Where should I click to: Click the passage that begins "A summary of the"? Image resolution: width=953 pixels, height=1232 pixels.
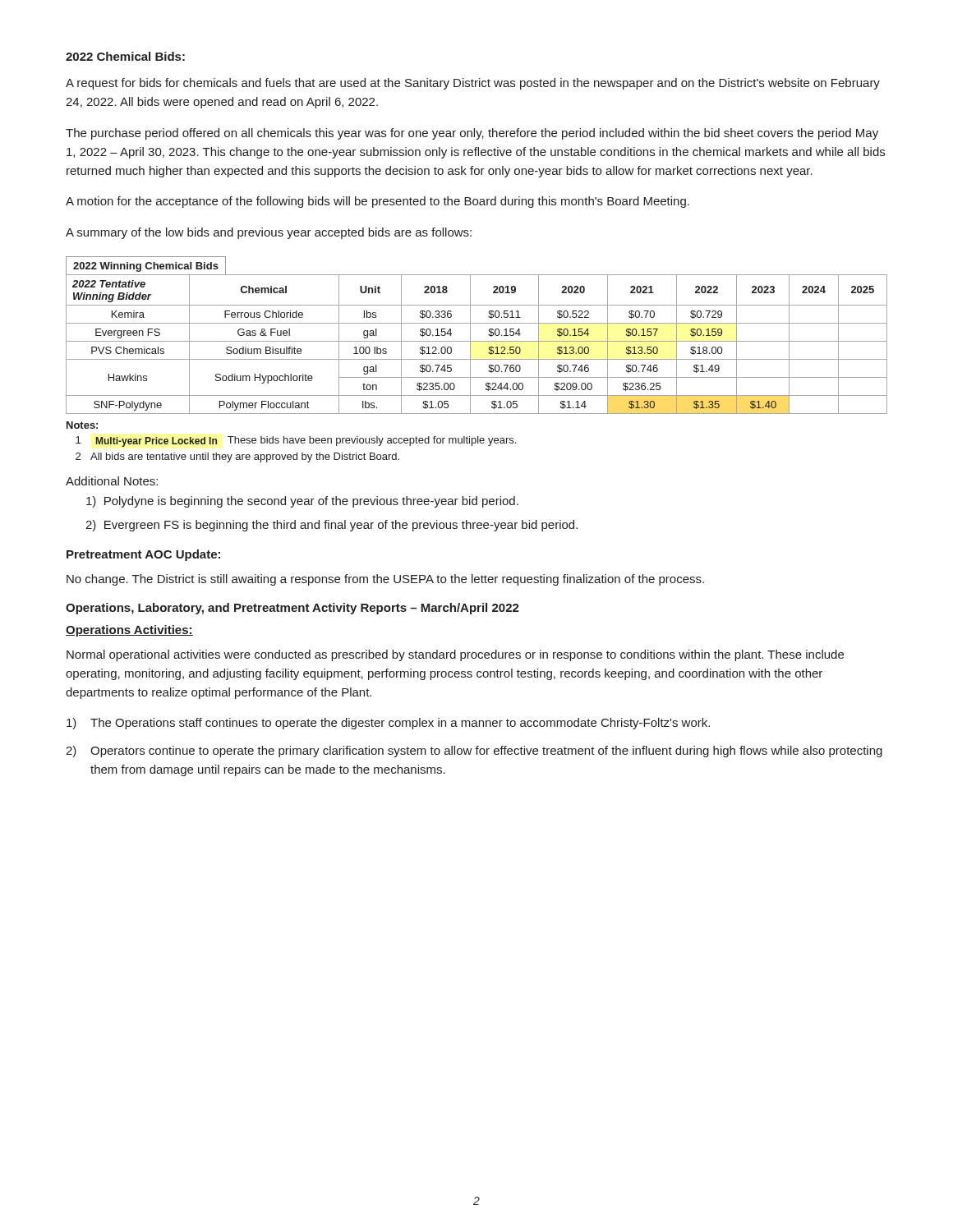[x=269, y=232]
